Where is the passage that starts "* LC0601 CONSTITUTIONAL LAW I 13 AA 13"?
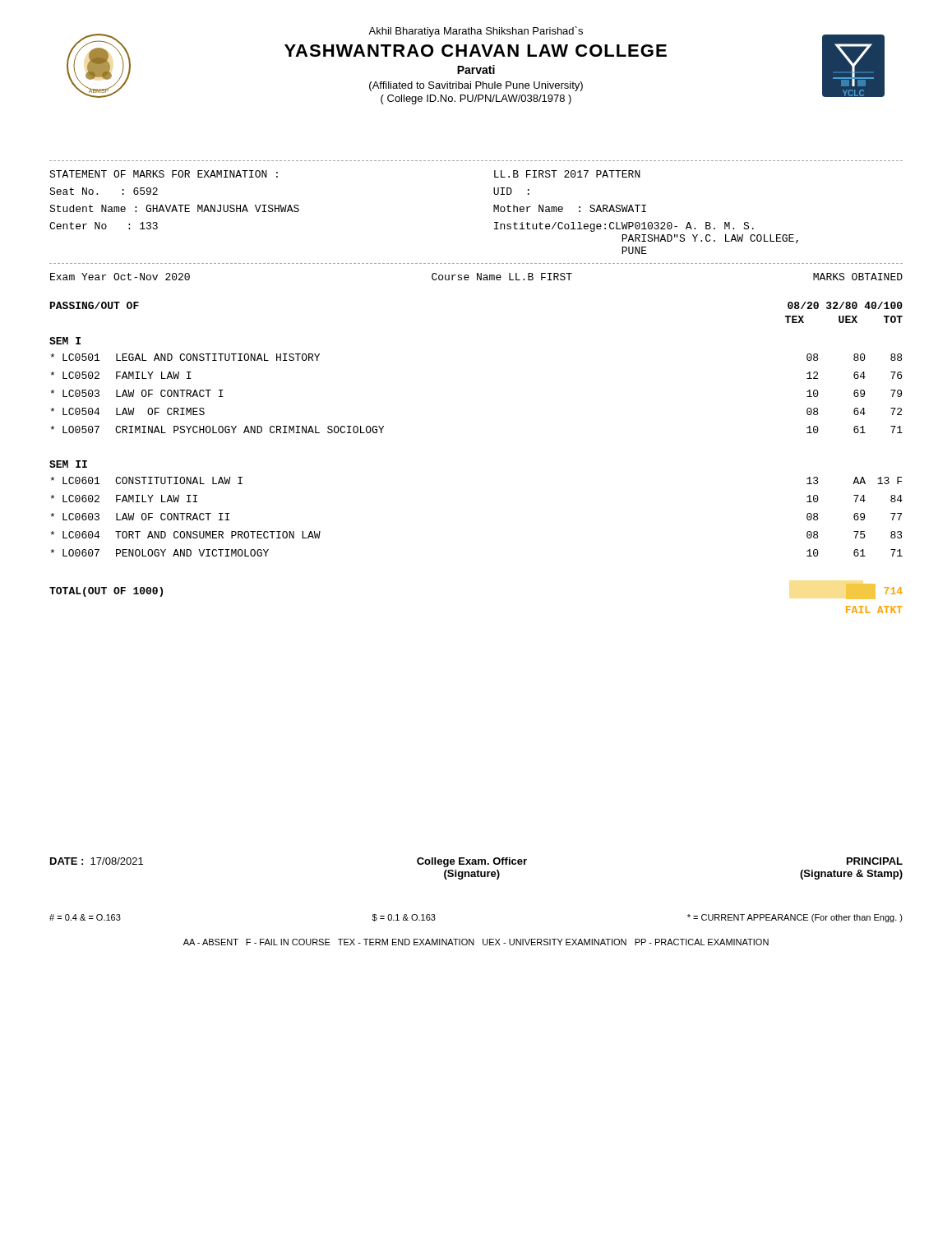The height and width of the screenshot is (1233, 952). 78,480
